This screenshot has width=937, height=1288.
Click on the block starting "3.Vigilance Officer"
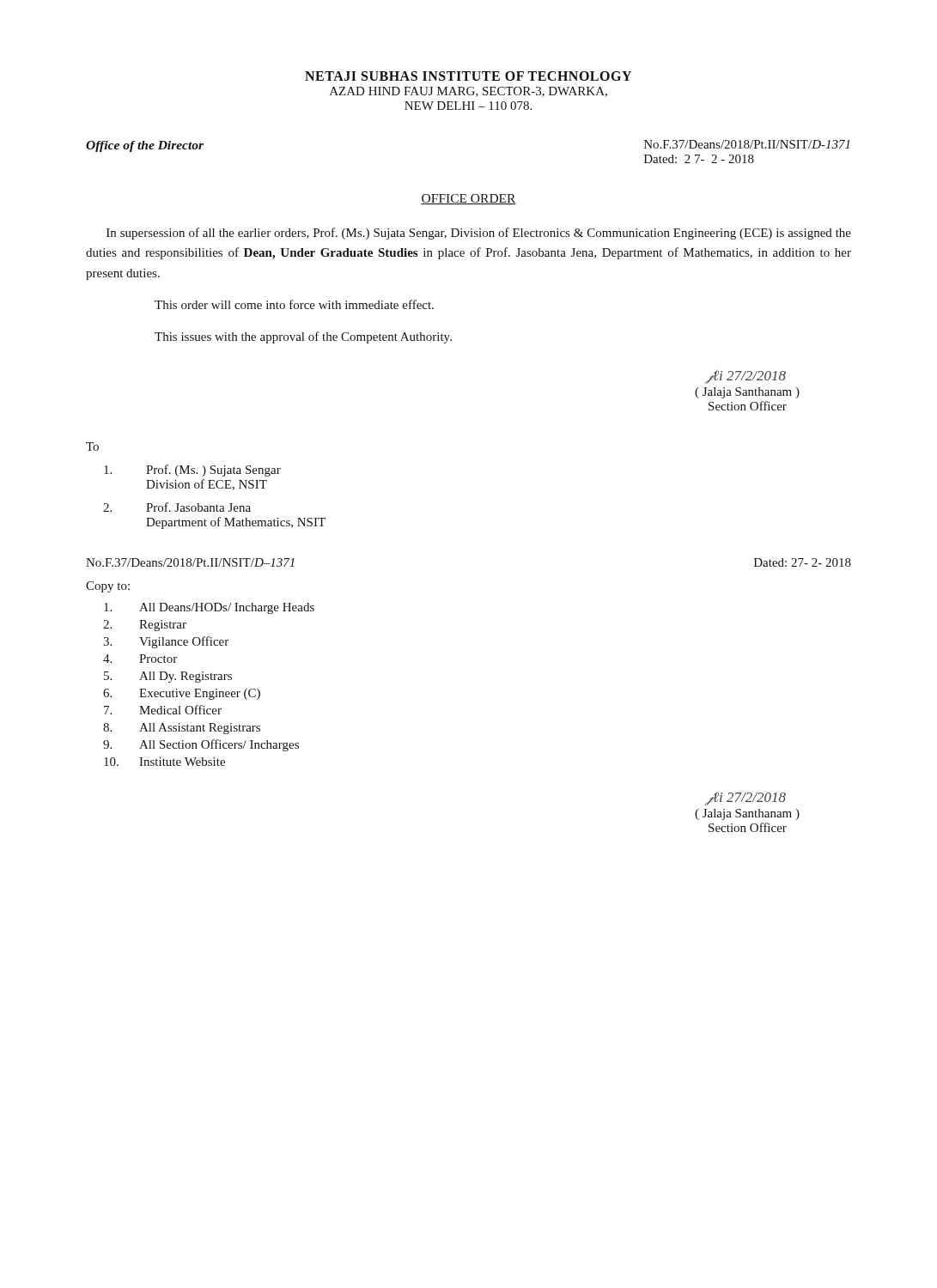click(166, 642)
